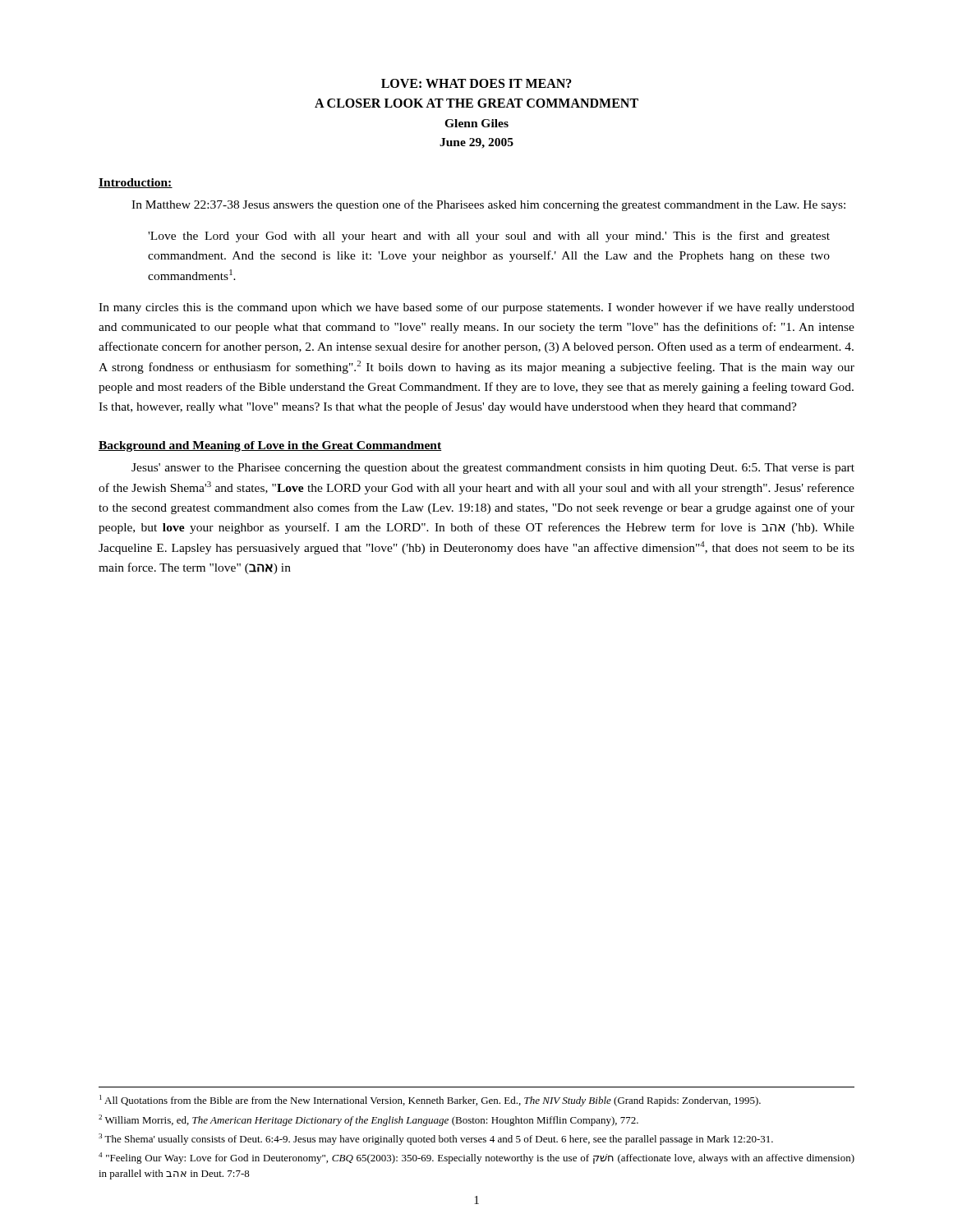Navigate to the text block starting "In Matthew 22:37-38 Jesus answers the question one"
Image resolution: width=953 pixels, height=1232 pixels.
coord(489,204)
